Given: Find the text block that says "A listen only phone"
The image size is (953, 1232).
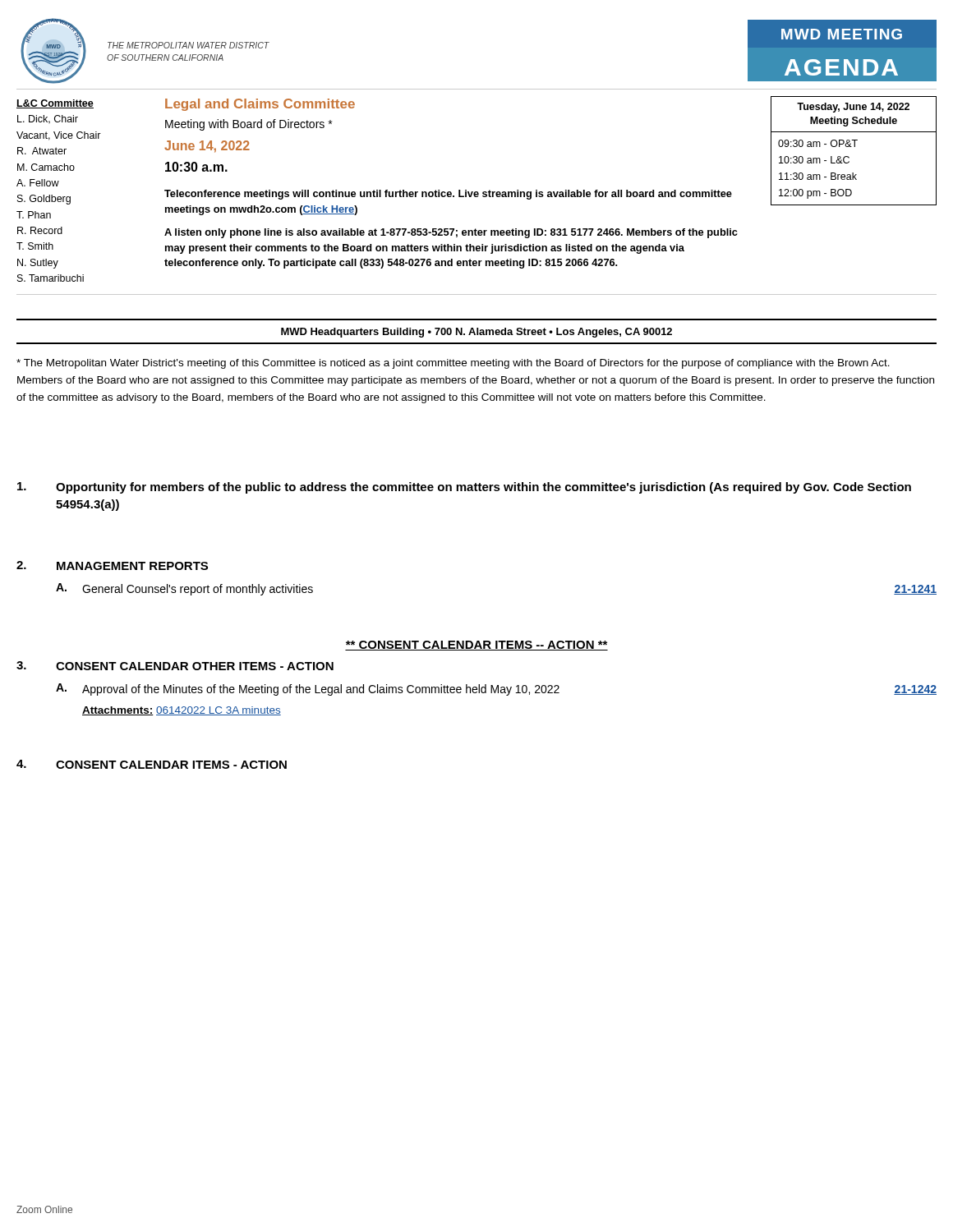Looking at the screenshot, I should (x=451, y=247).
